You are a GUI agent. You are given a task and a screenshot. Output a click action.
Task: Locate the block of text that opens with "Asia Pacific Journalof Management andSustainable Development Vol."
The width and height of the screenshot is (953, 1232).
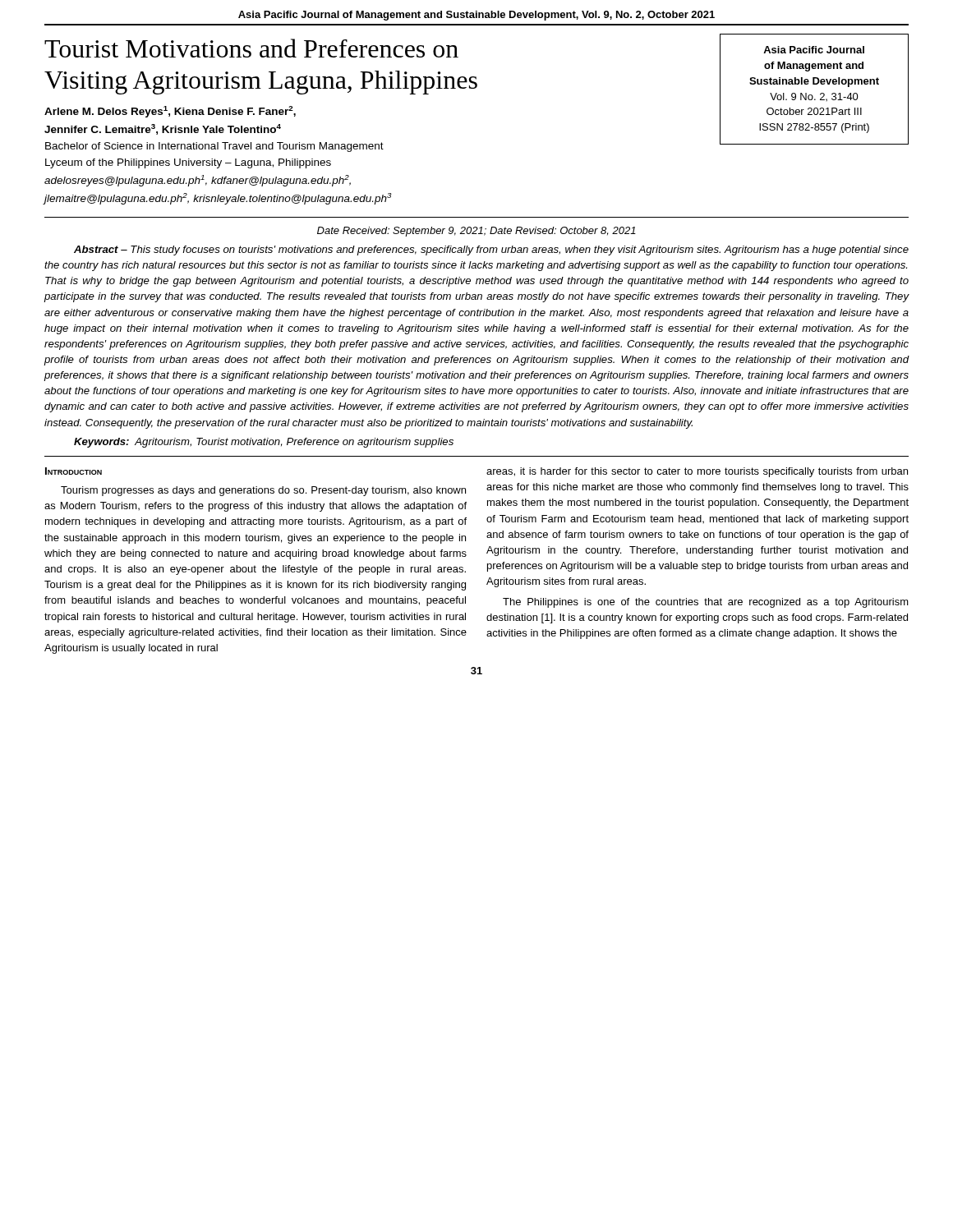814,88
